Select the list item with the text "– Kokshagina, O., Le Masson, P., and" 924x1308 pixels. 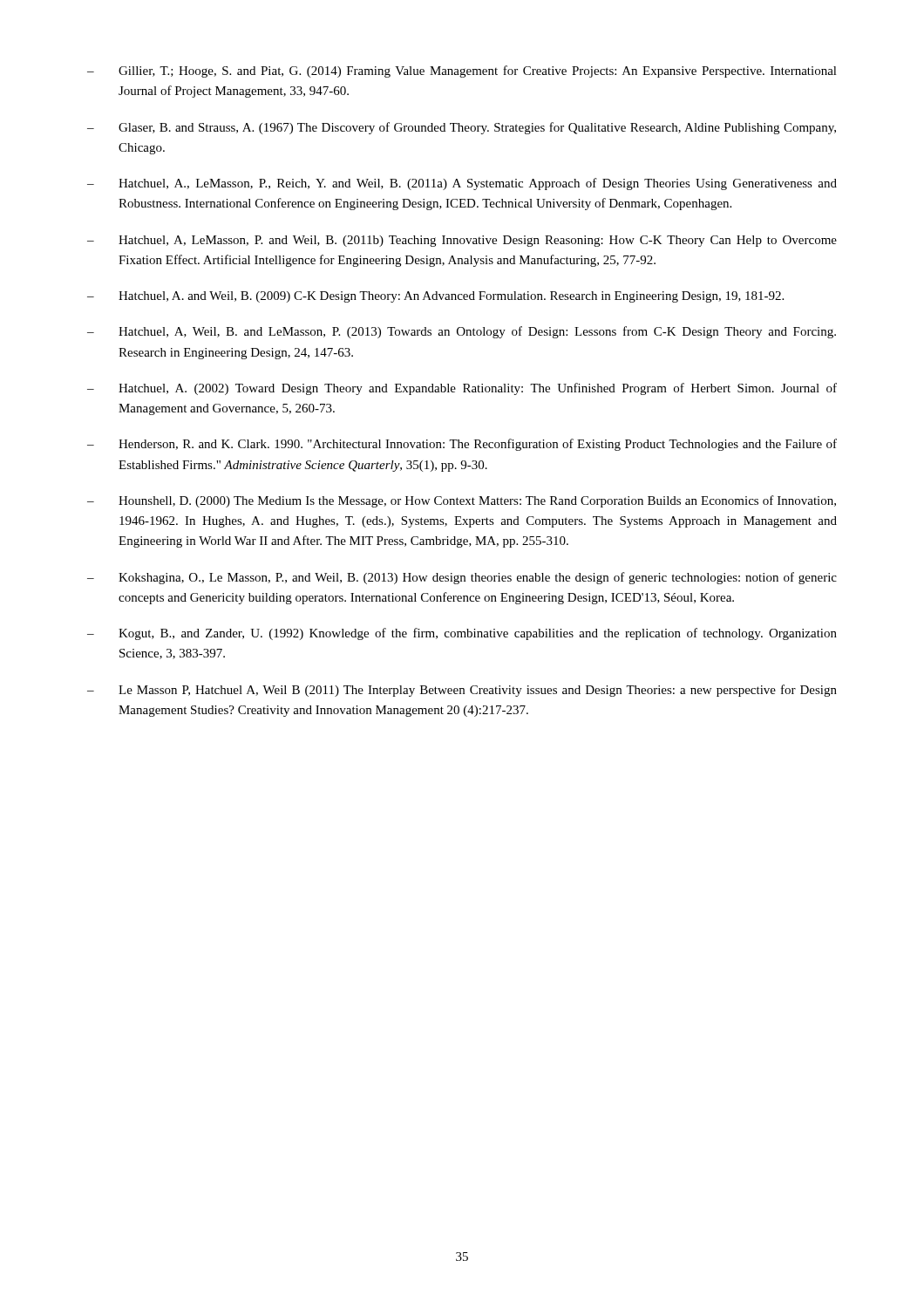point(462,588)
